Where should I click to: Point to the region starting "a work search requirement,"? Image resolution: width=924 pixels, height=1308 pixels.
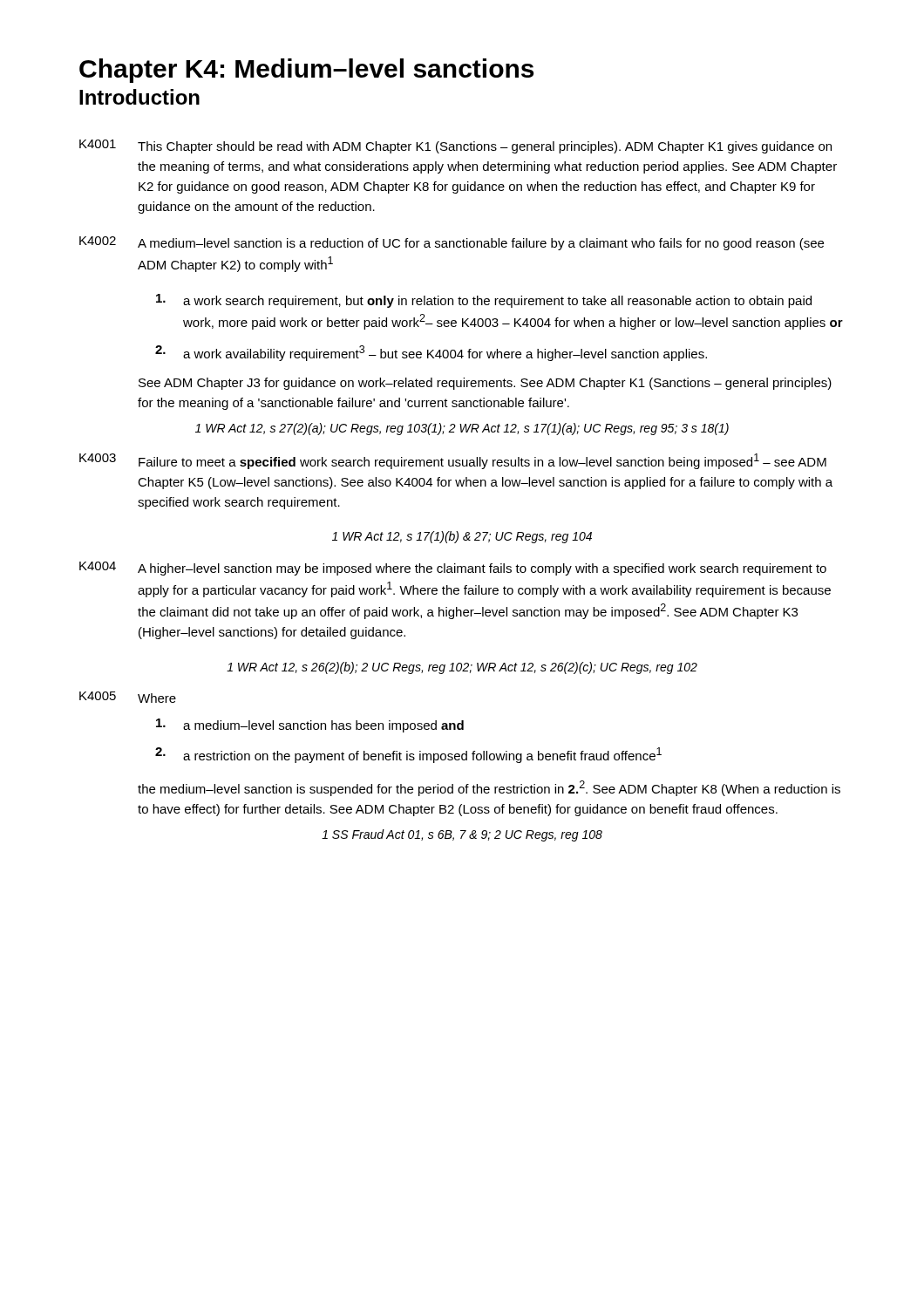point(492,312)
